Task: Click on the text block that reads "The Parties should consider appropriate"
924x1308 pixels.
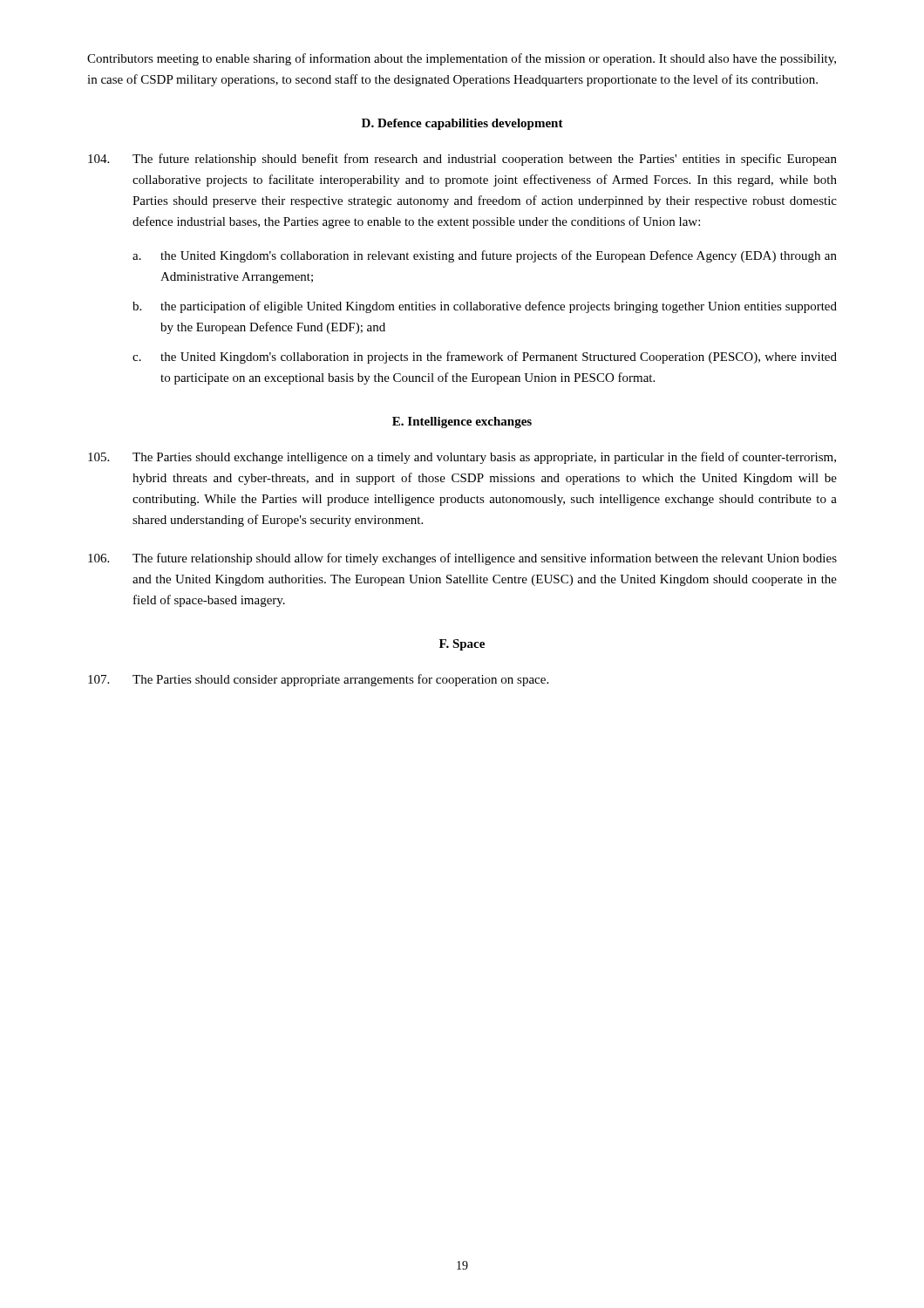Action: tap(462, 679)
